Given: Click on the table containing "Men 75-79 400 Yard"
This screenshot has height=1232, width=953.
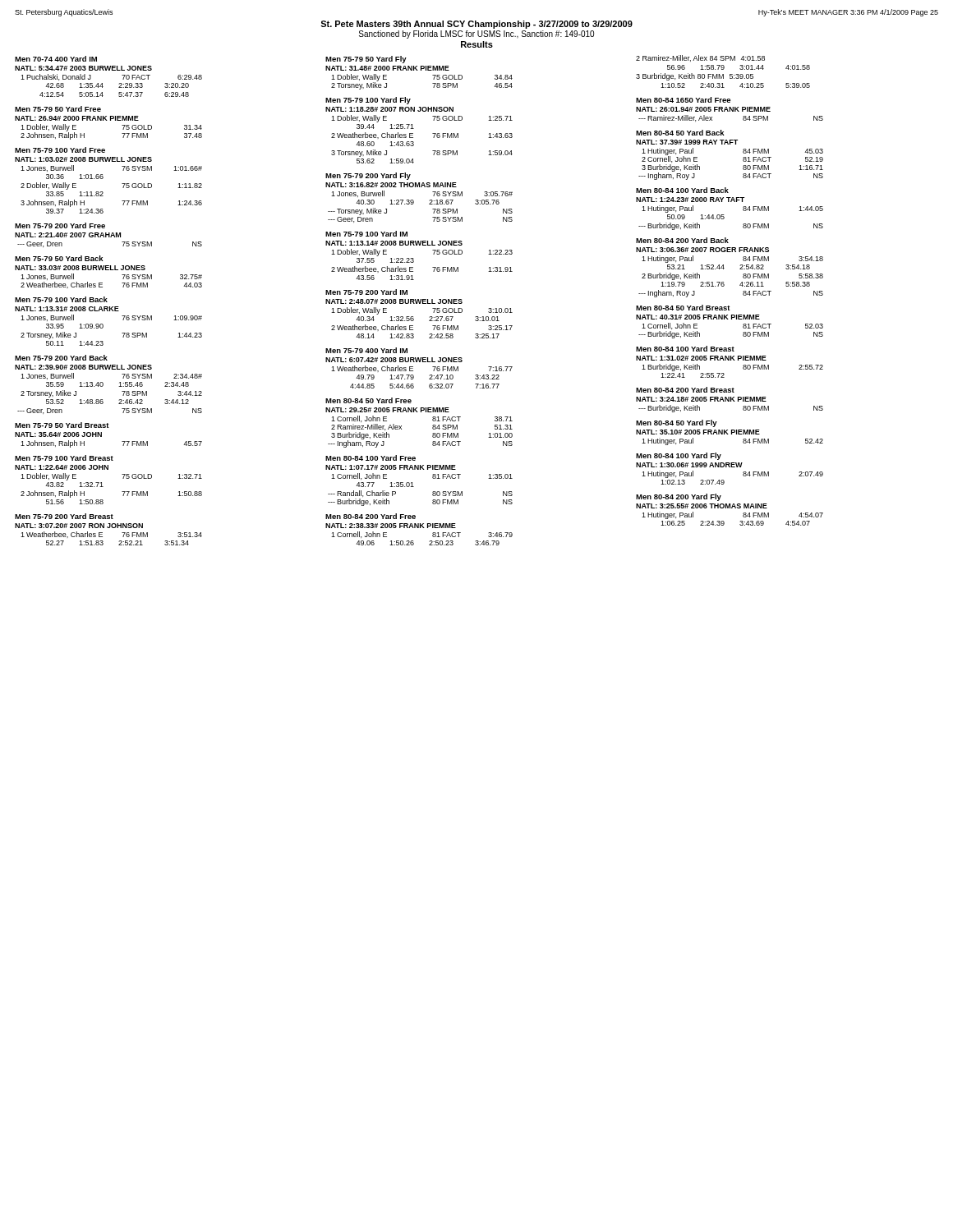Looking at the screenshot, I should point(476,368).
